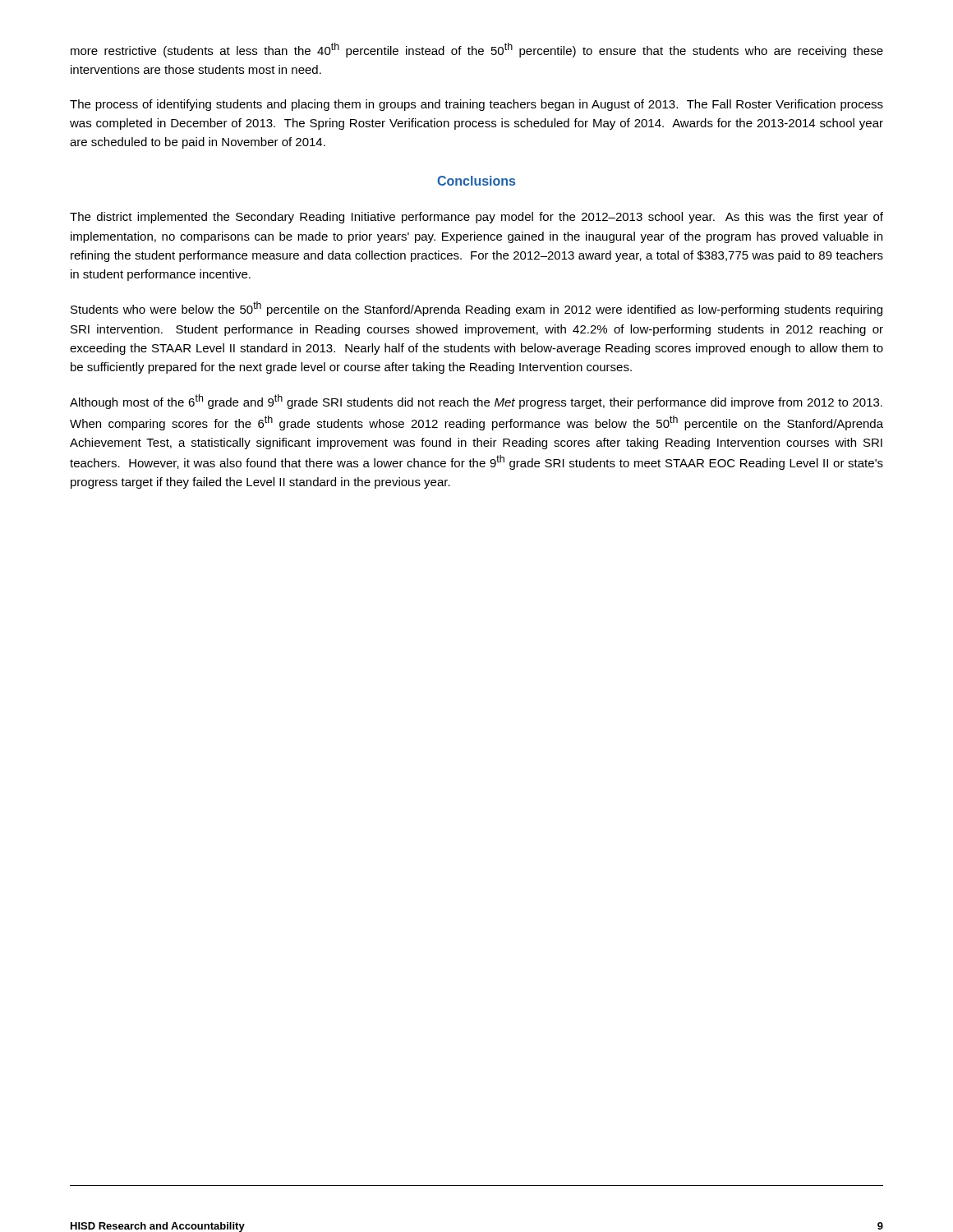Select the element starting "more restrictive (students at less"
953x1232 pixels.
click(476, 59)
